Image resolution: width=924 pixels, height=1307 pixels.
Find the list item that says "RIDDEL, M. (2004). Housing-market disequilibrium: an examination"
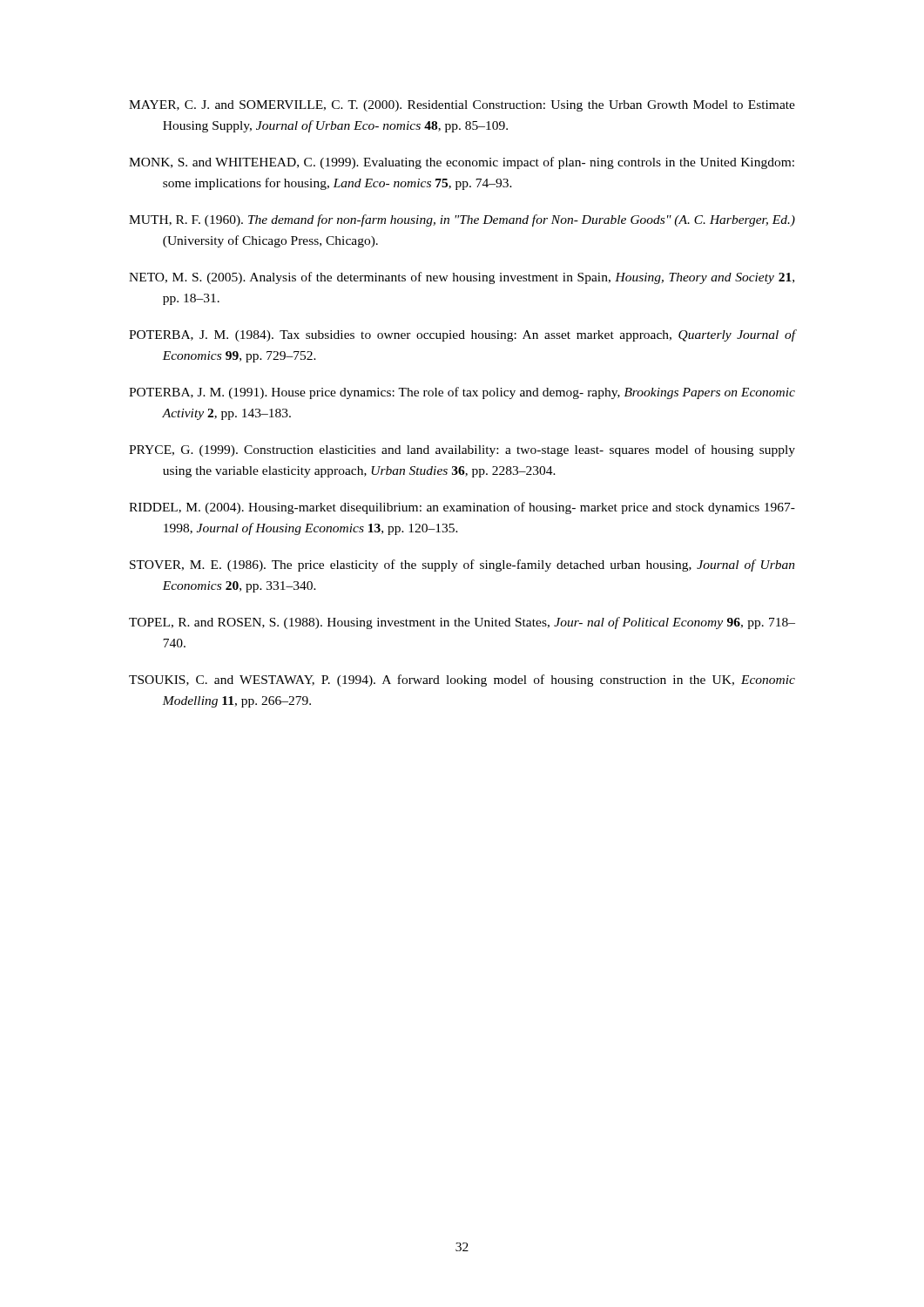462,517
